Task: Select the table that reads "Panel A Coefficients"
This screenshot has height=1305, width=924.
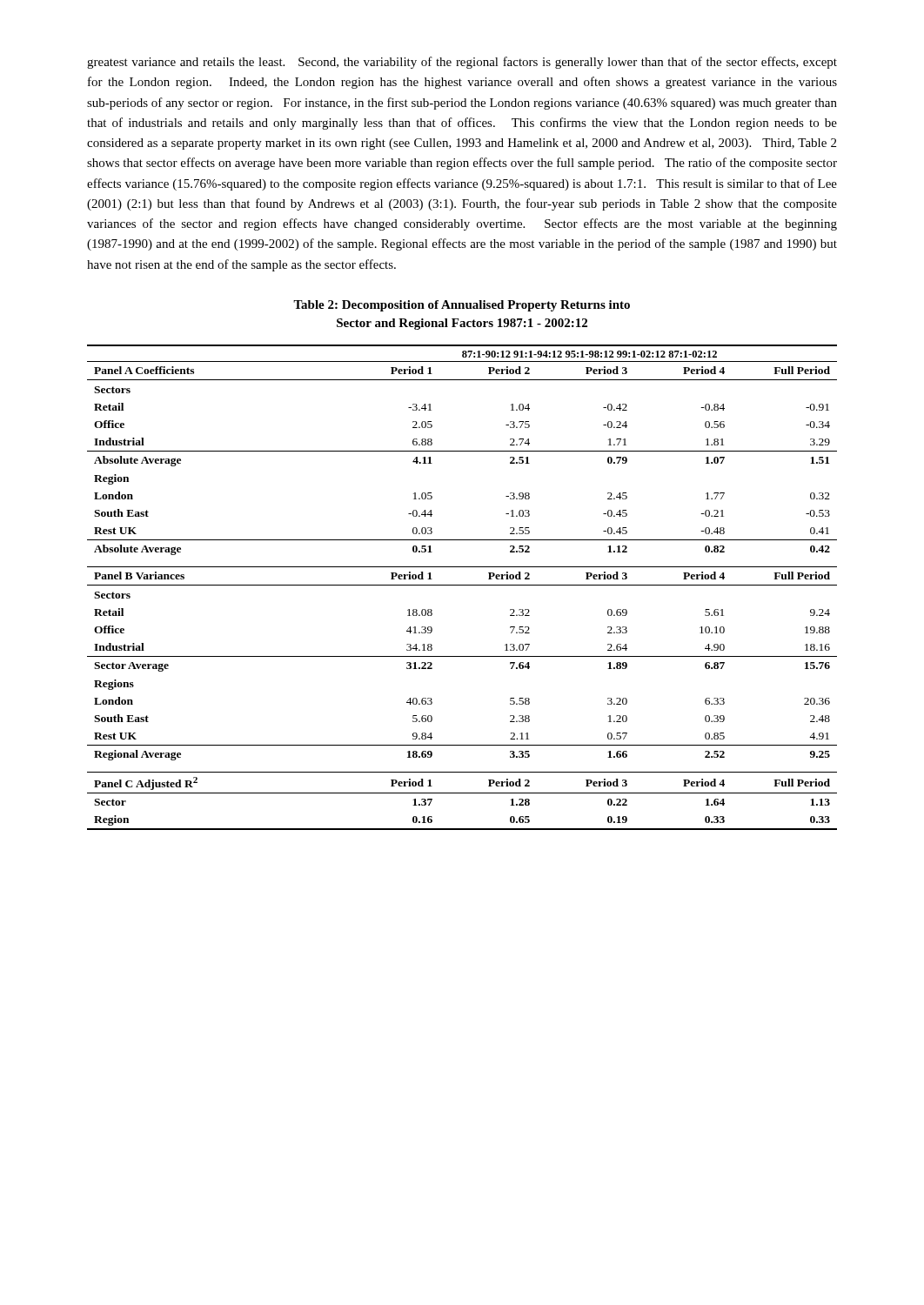Action: click(462, 591)
